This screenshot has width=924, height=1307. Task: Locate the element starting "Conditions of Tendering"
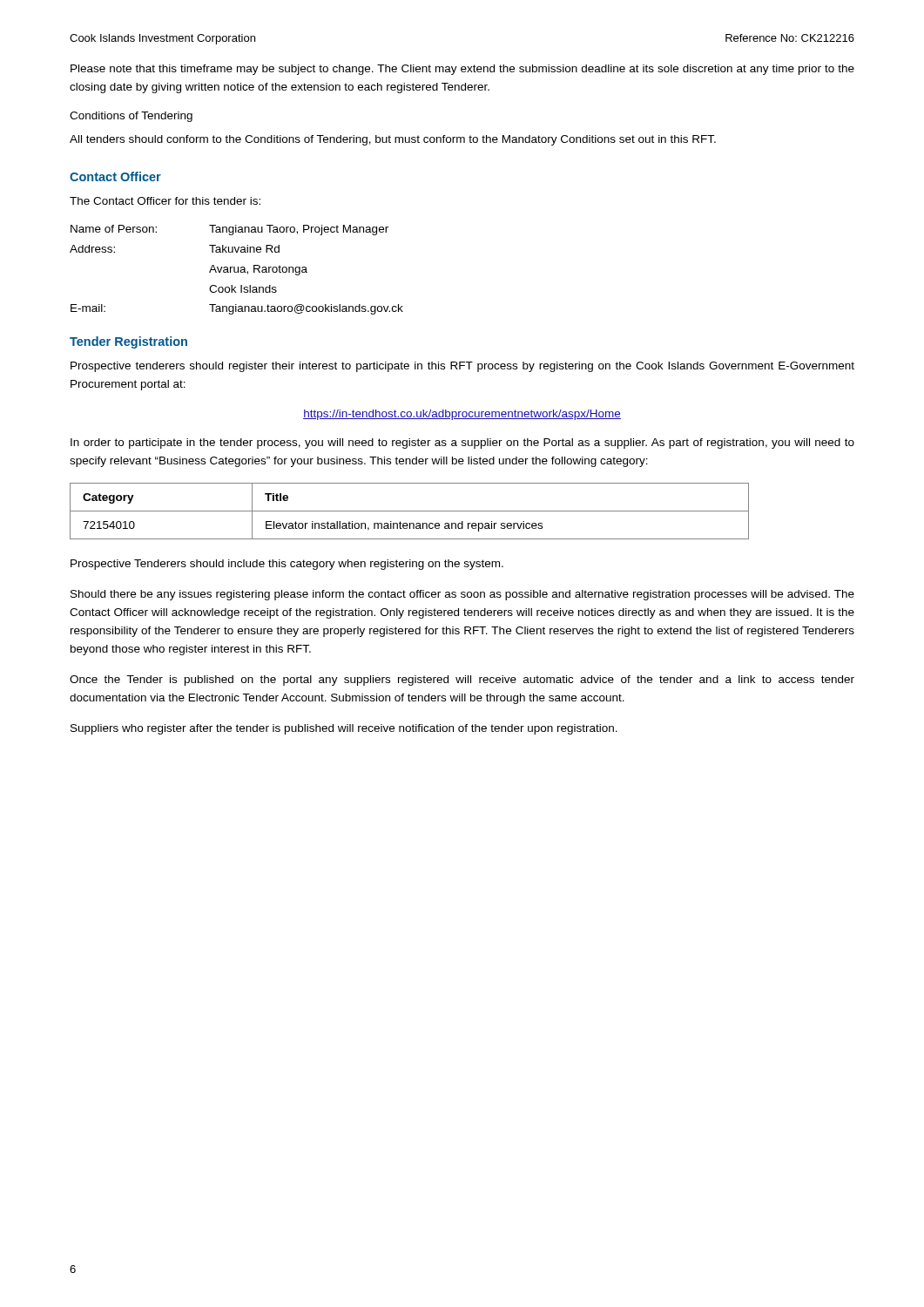click(x=131, y=115)
